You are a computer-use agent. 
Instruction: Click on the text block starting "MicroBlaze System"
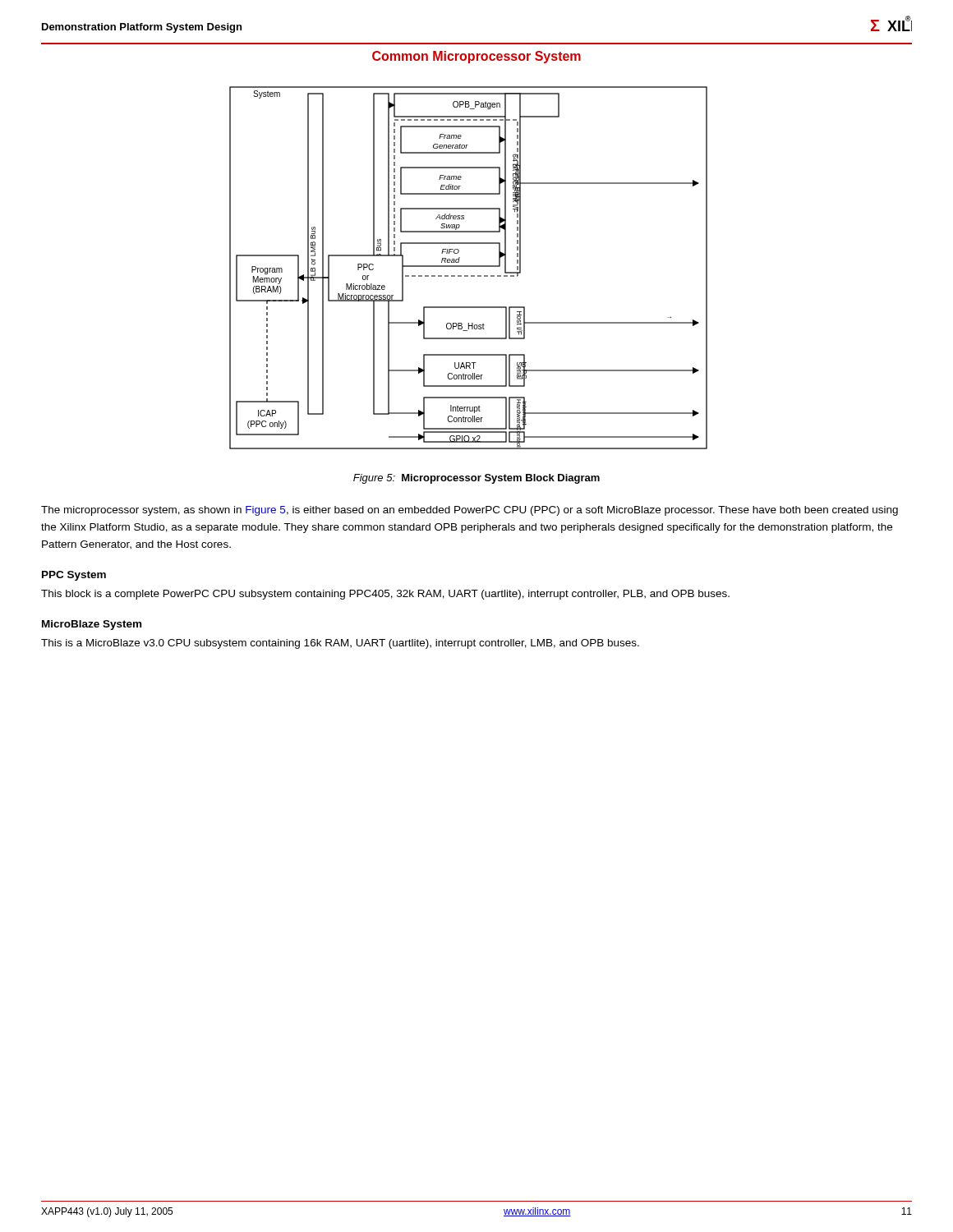click(x=92, y=624)
